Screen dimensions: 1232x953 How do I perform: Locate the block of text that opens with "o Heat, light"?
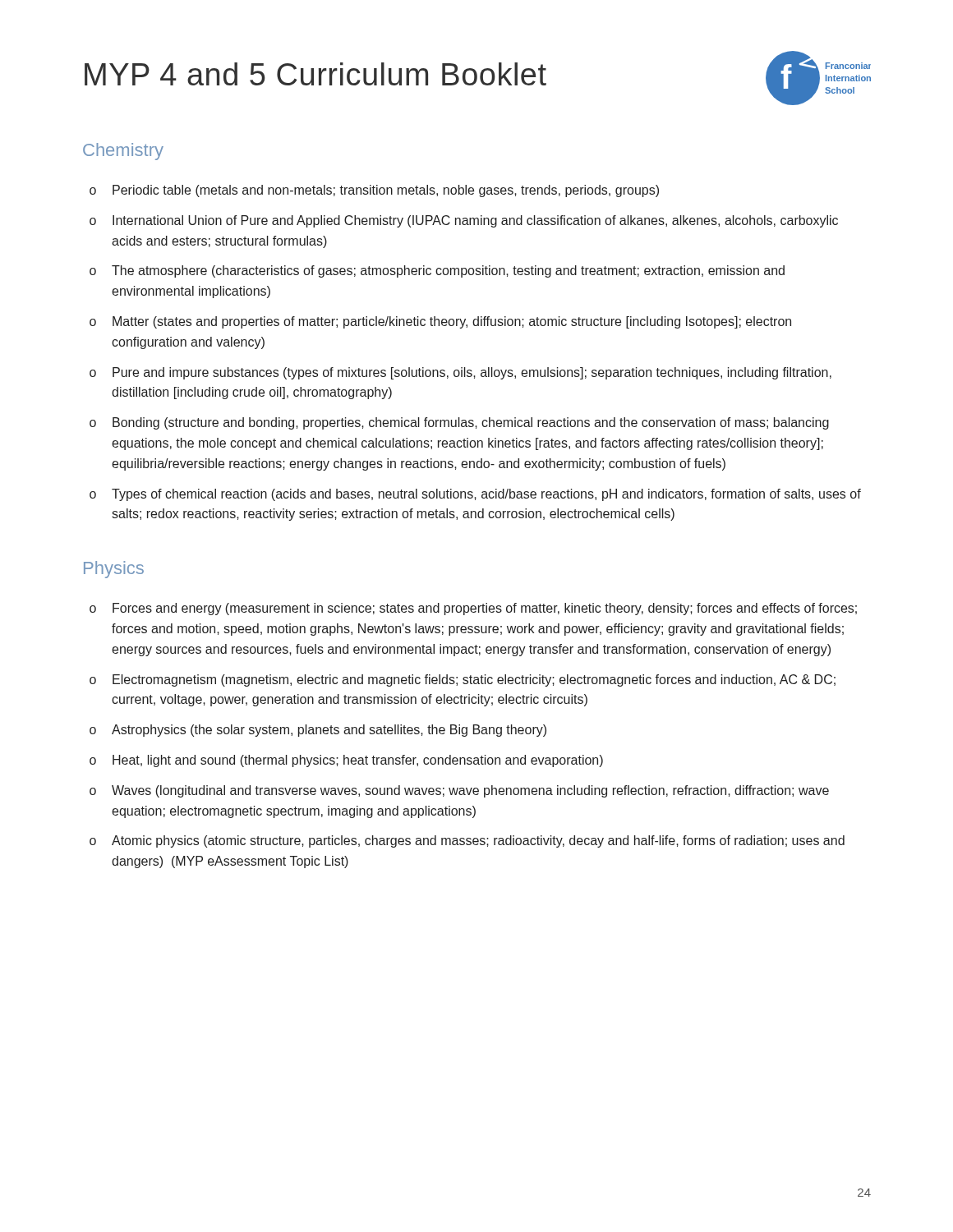pyautogui.click(x=476, y=761)
